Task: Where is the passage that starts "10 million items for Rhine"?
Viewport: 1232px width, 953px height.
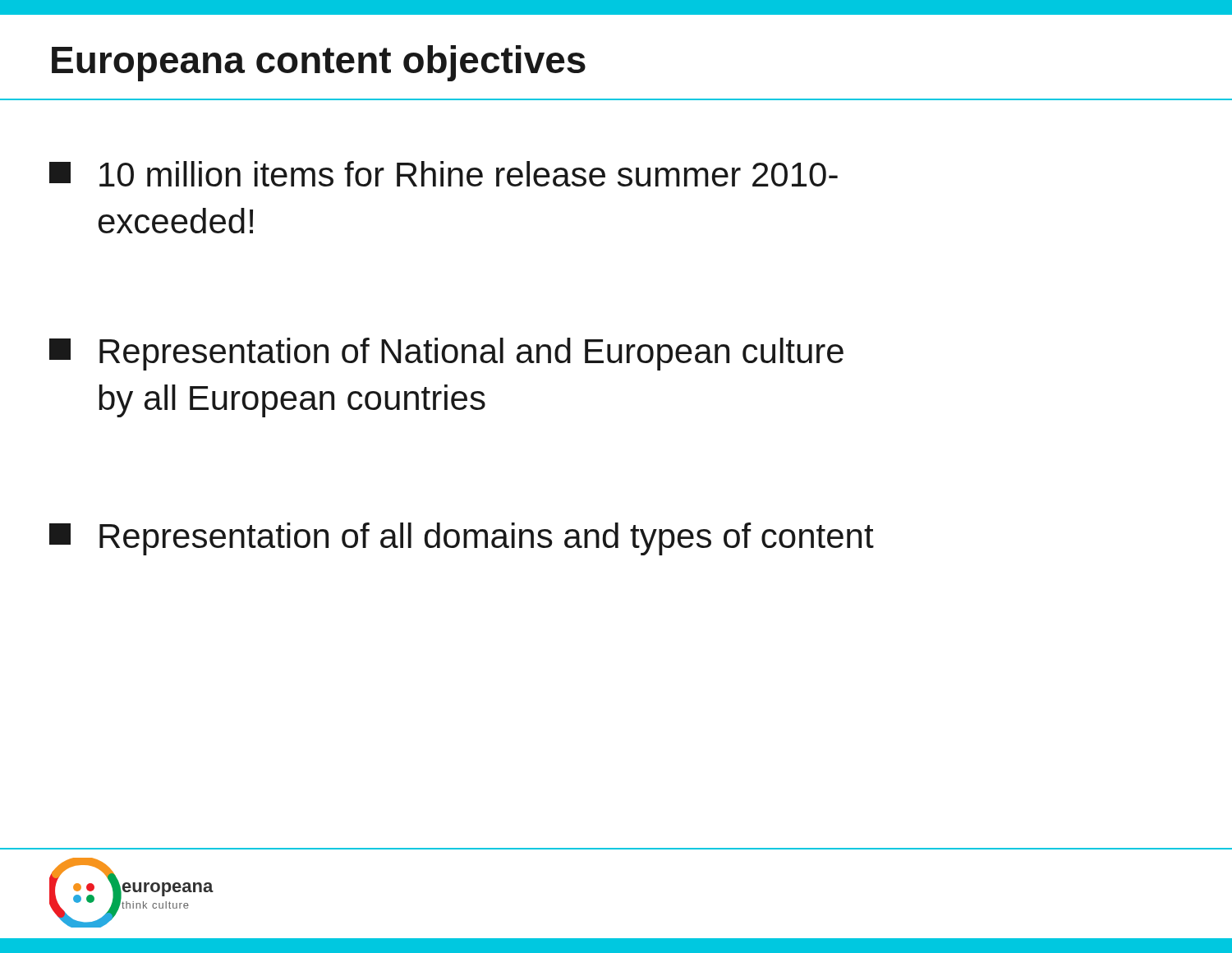Action: 444,199
